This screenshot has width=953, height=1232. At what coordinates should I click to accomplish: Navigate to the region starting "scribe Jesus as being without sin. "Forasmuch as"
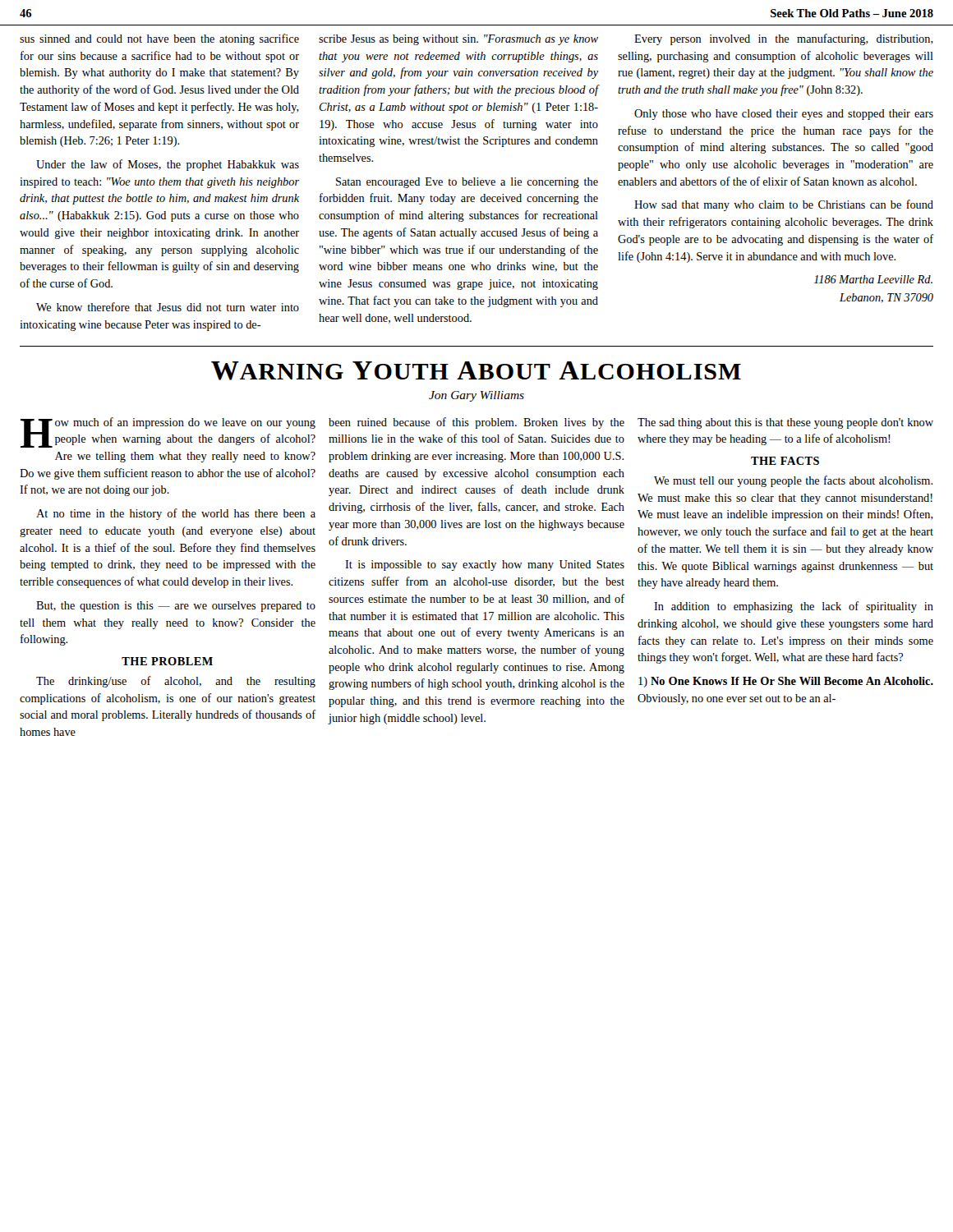(x=458, y=178)
